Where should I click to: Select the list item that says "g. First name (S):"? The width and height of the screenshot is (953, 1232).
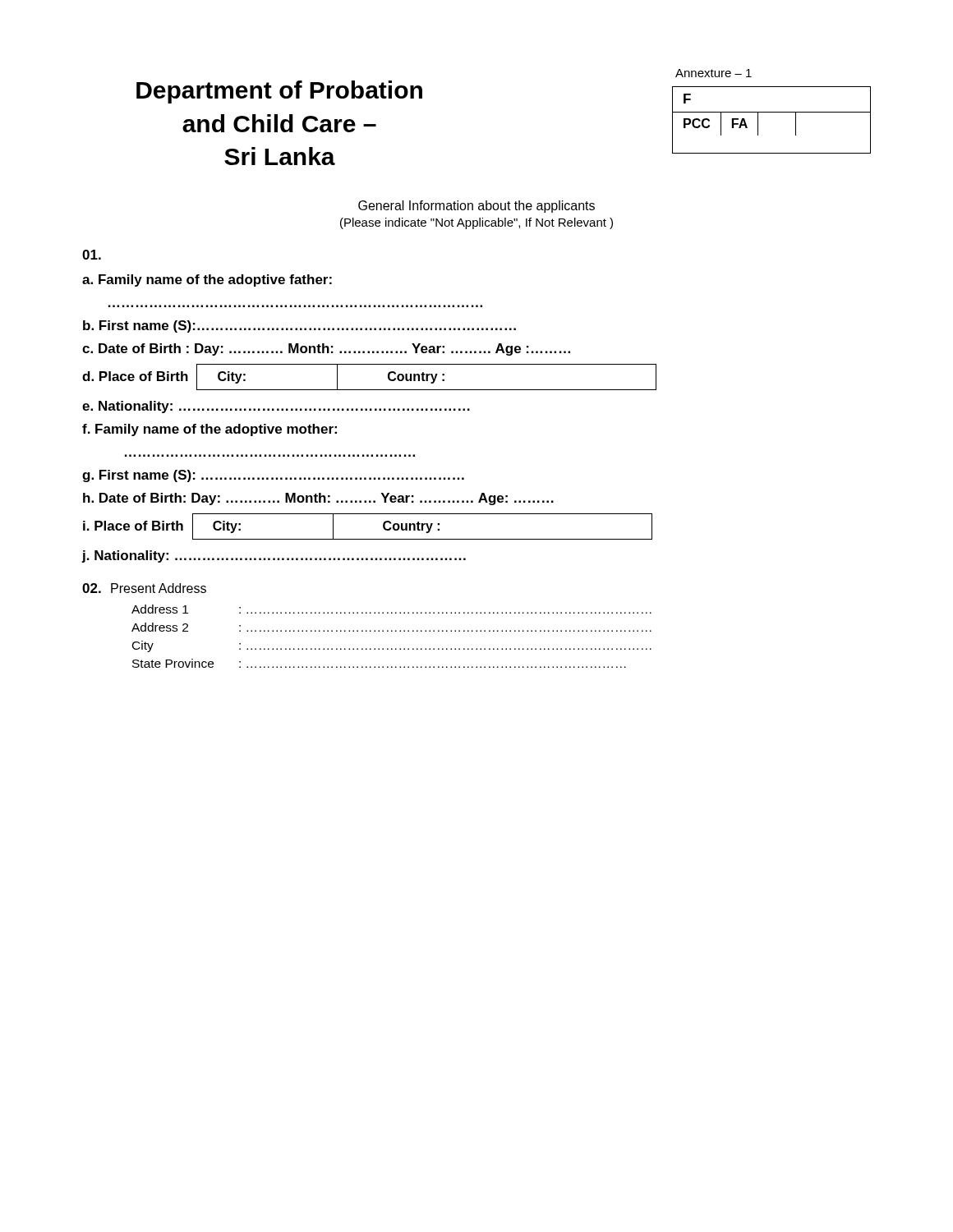coord(274,475)
